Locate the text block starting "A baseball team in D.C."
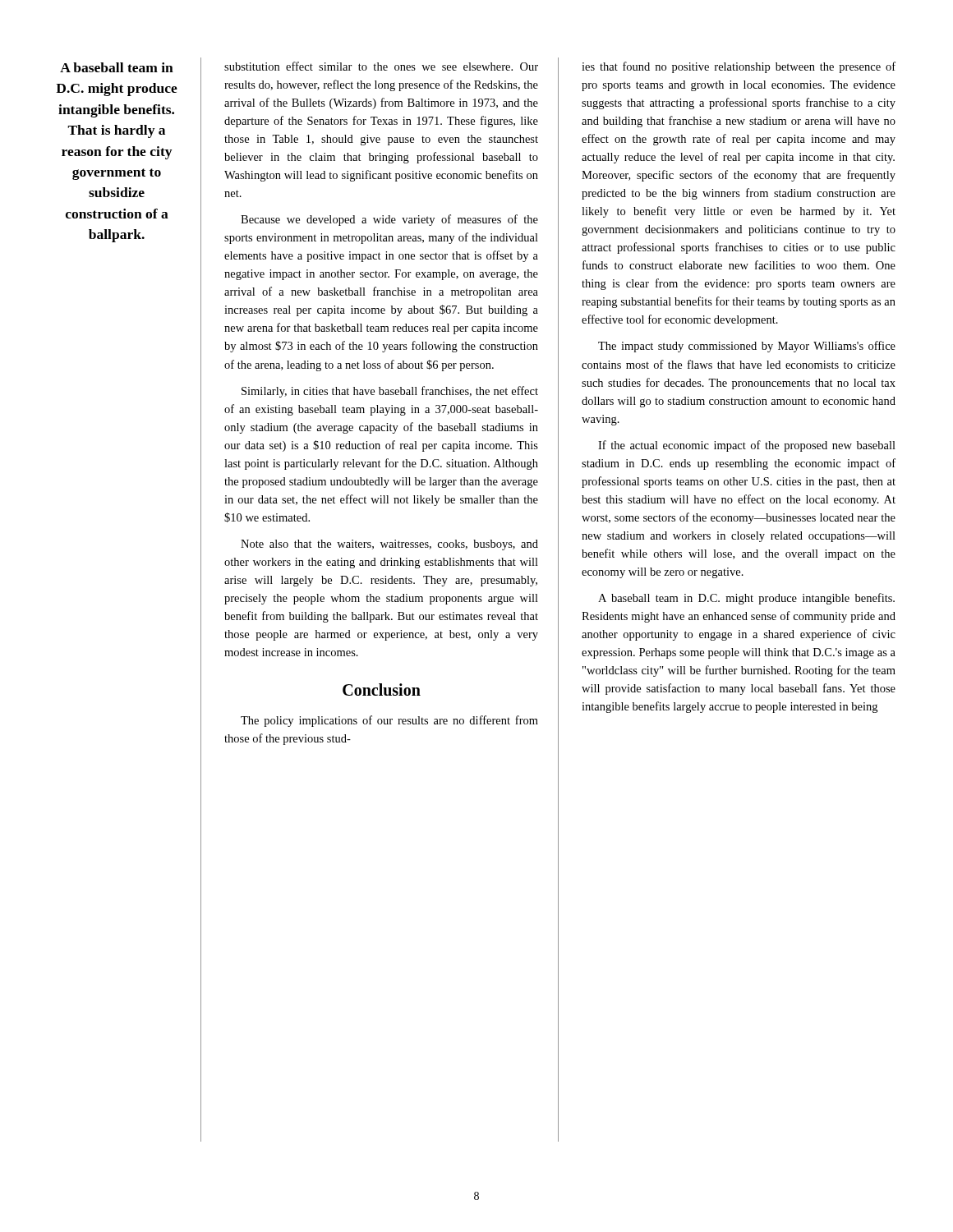Image resolution: width=953 pixels, height=1232 pixels. pos(117,151)
